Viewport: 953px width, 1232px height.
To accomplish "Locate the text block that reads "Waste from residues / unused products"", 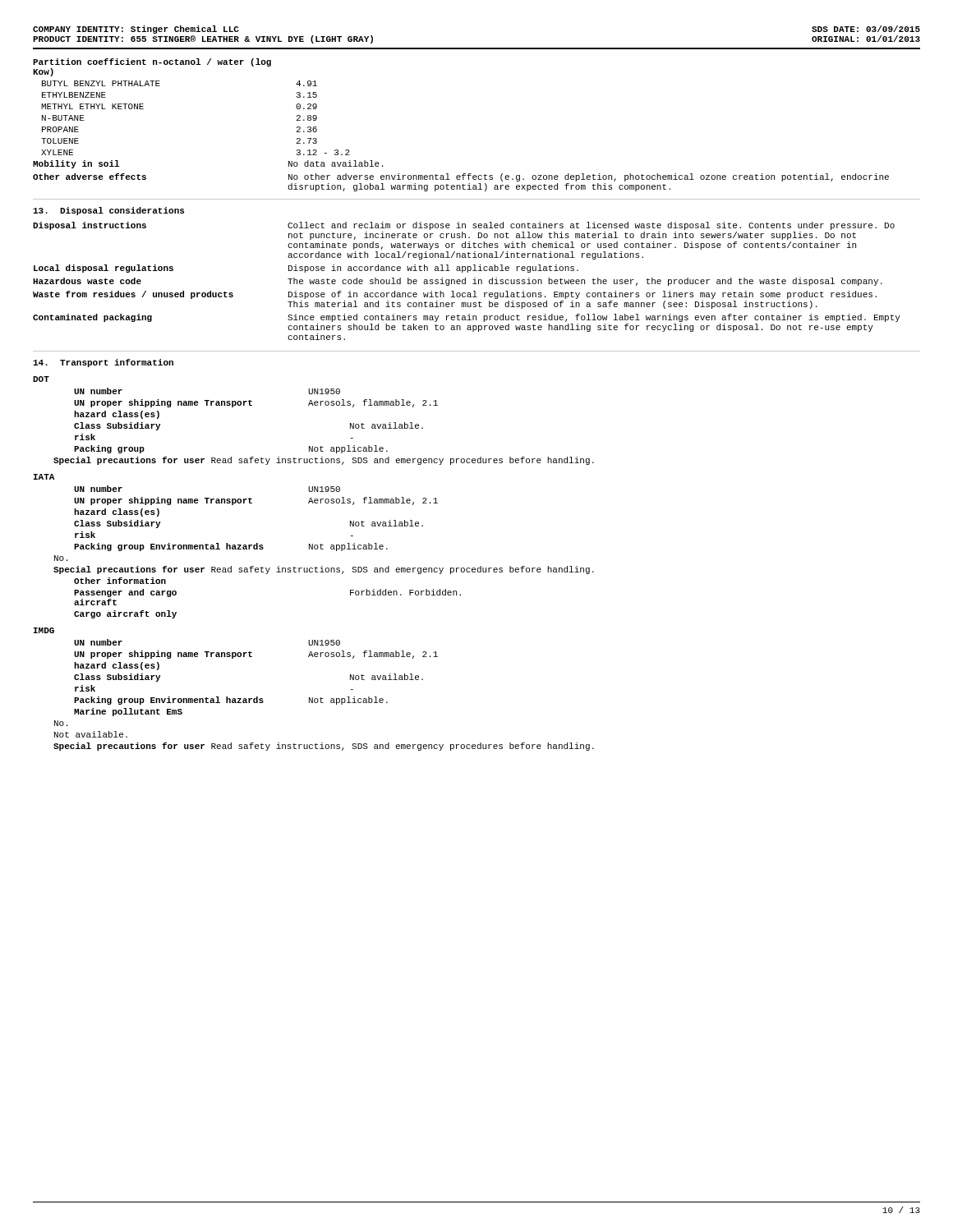I will coord(476,300).
